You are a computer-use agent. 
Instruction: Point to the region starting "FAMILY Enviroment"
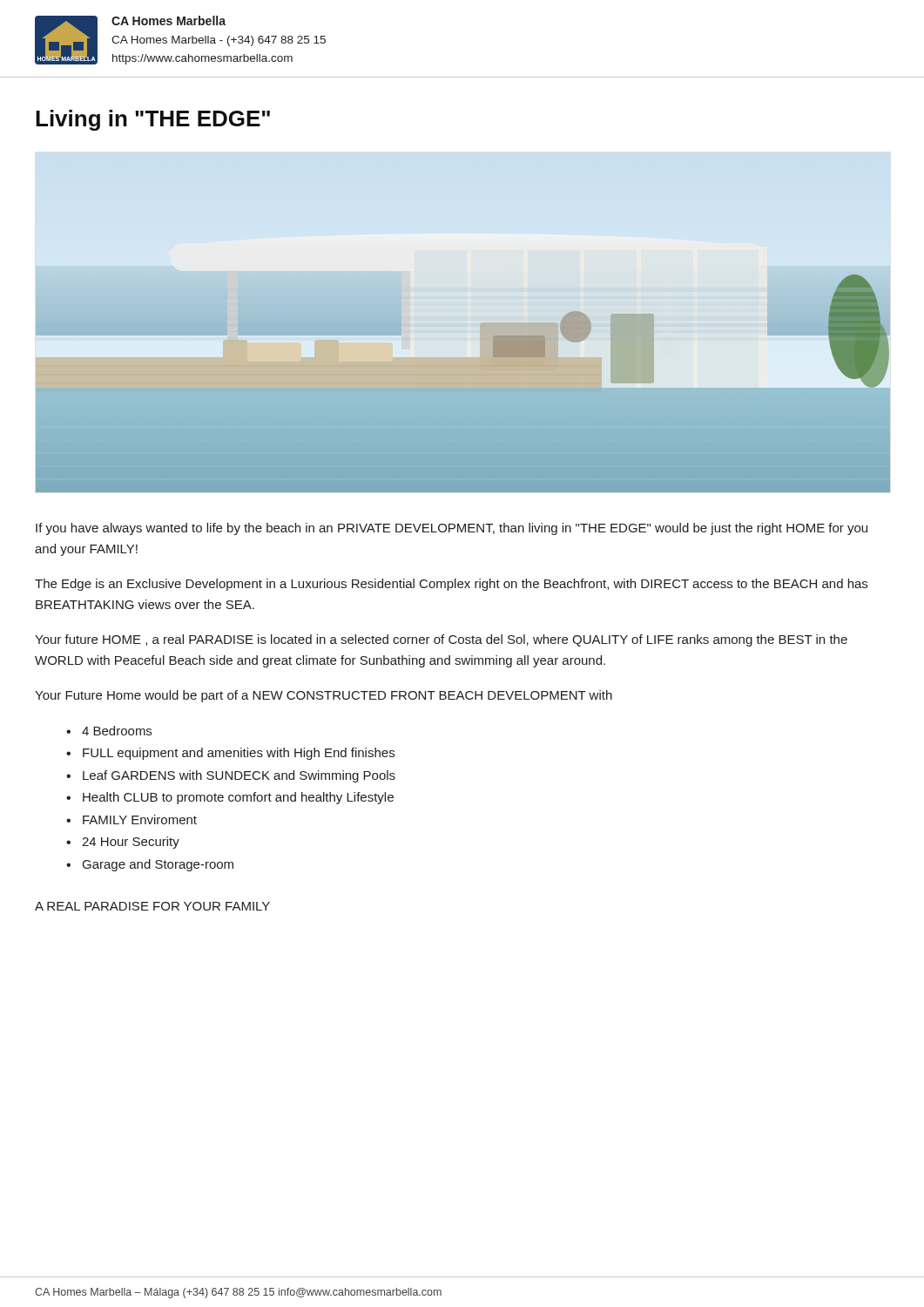pyautogui.click(x=139, y=819)
